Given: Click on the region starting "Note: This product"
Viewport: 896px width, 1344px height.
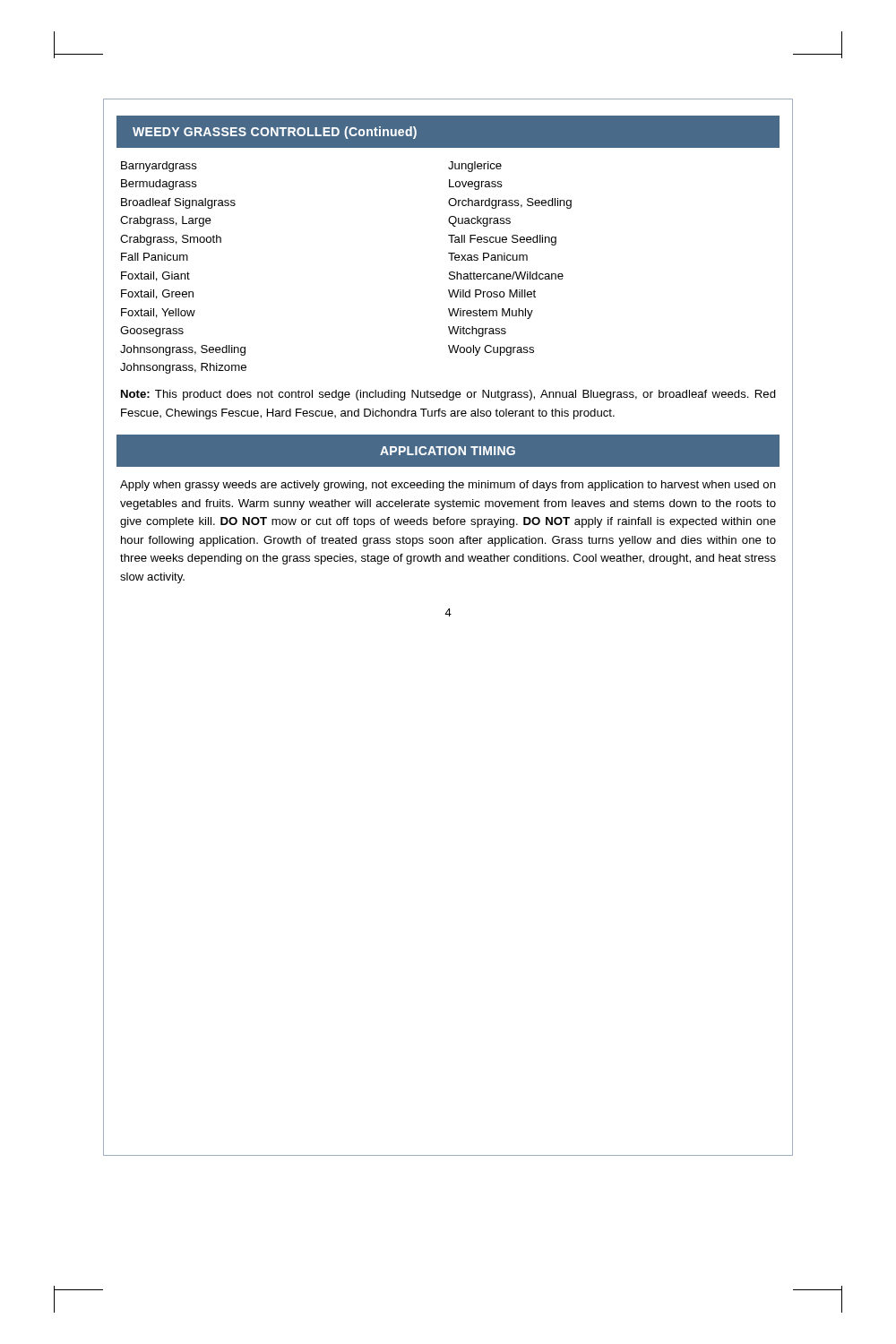Looking at the screenshot, I should click(448, 403).
